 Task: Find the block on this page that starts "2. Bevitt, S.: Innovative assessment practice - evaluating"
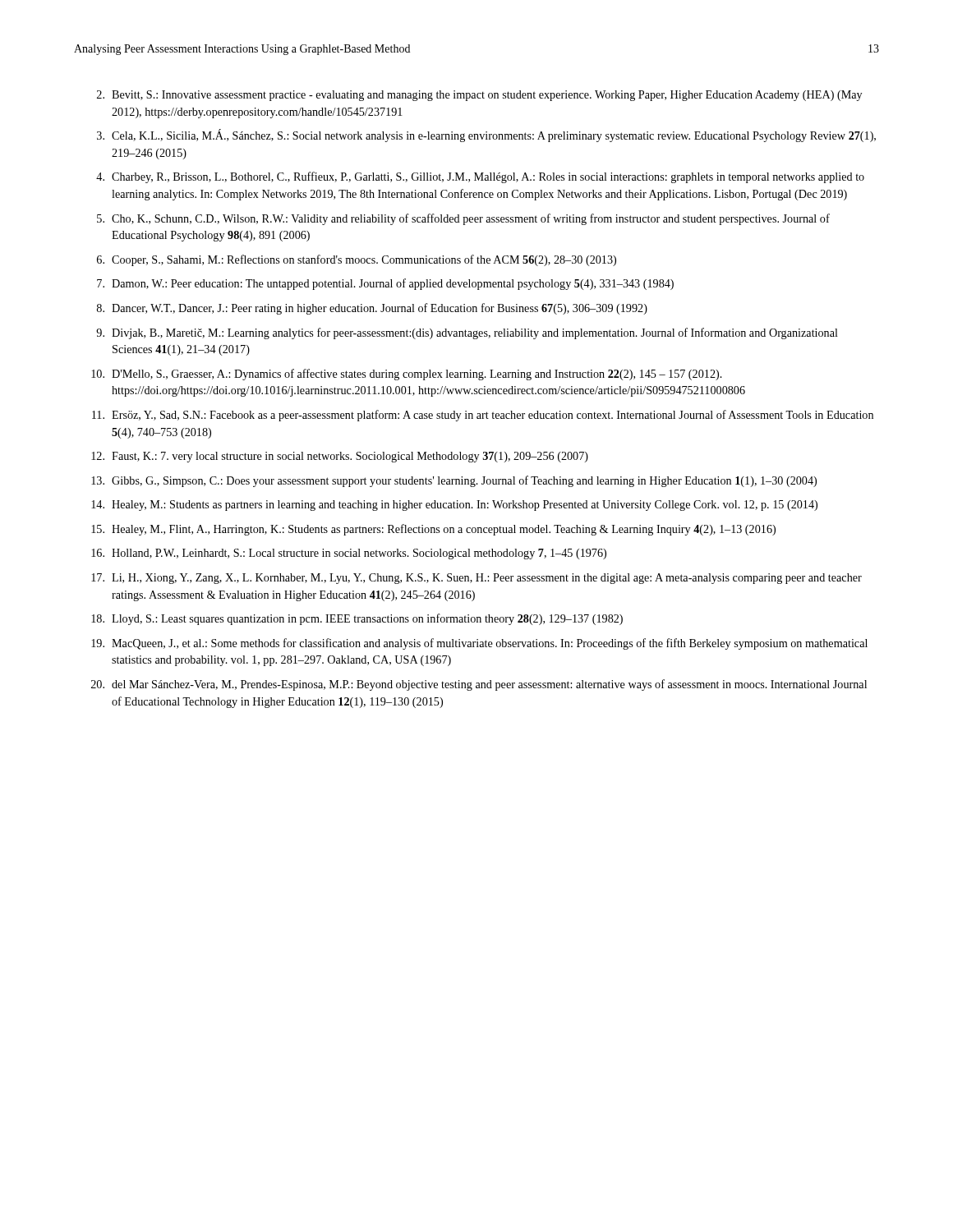point(476,103)
